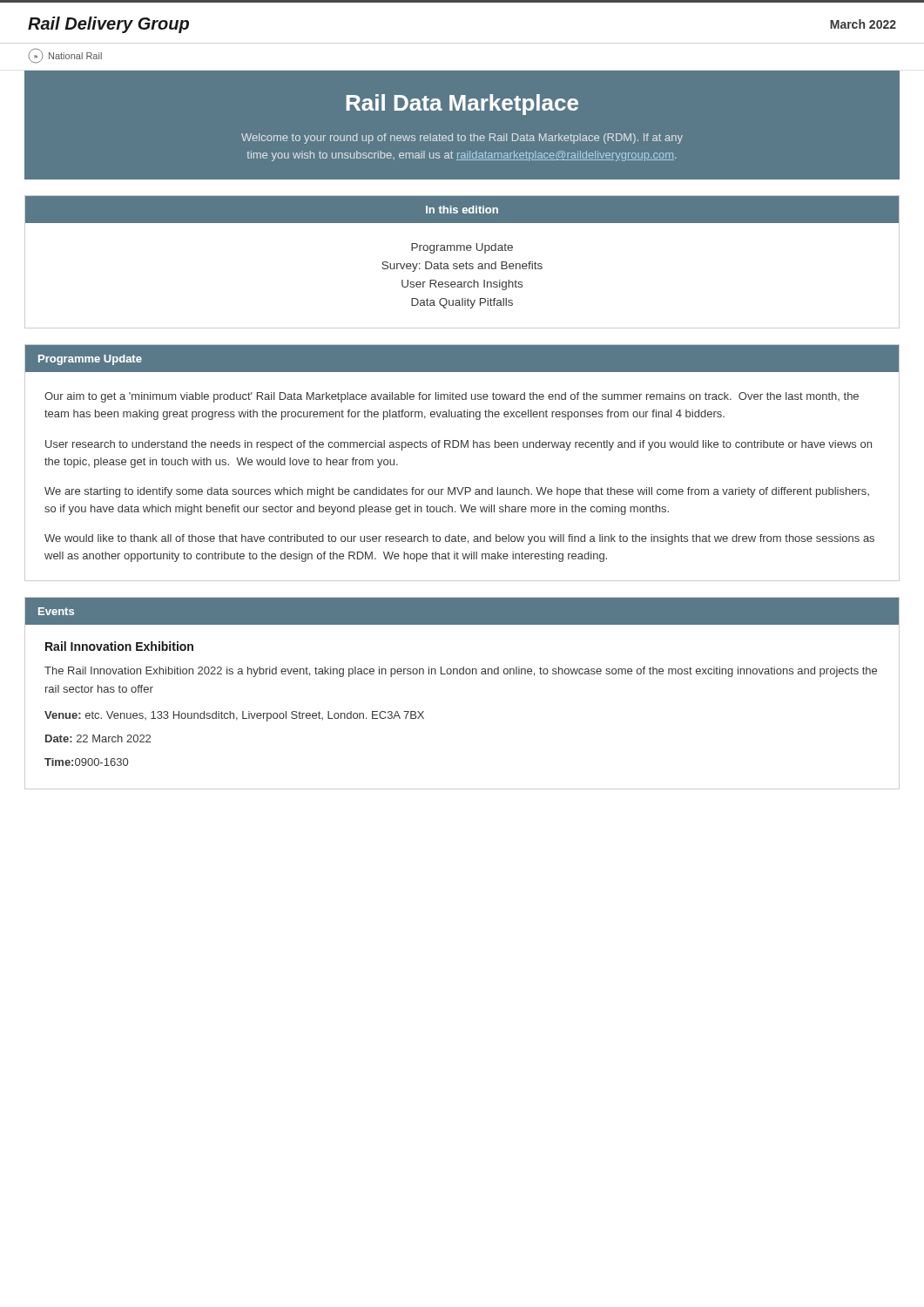
Task: Locate the passage starting "Venue: etc. Venues,"
Action: 235,715
